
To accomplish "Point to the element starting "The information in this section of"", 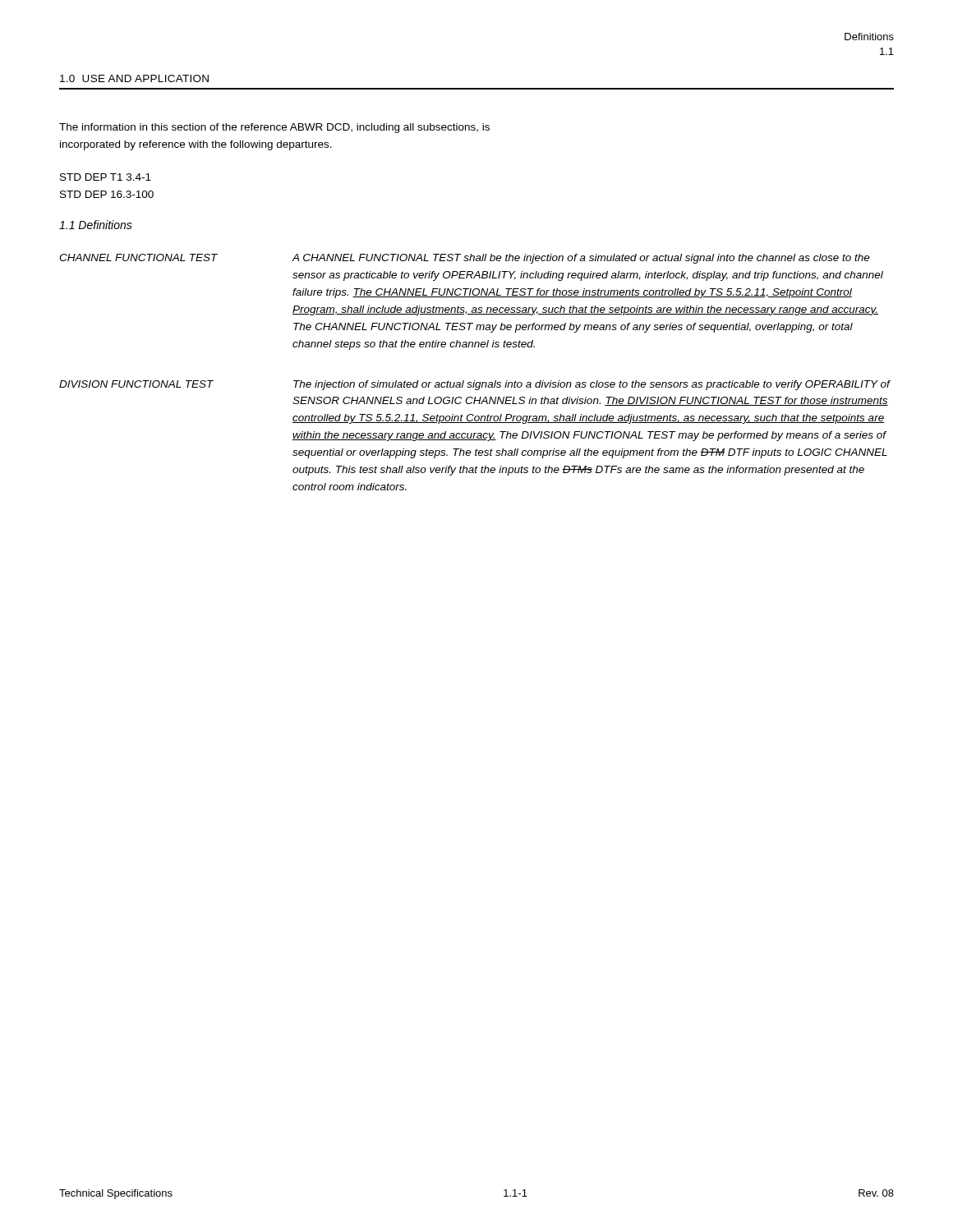I will click(275, 135).
